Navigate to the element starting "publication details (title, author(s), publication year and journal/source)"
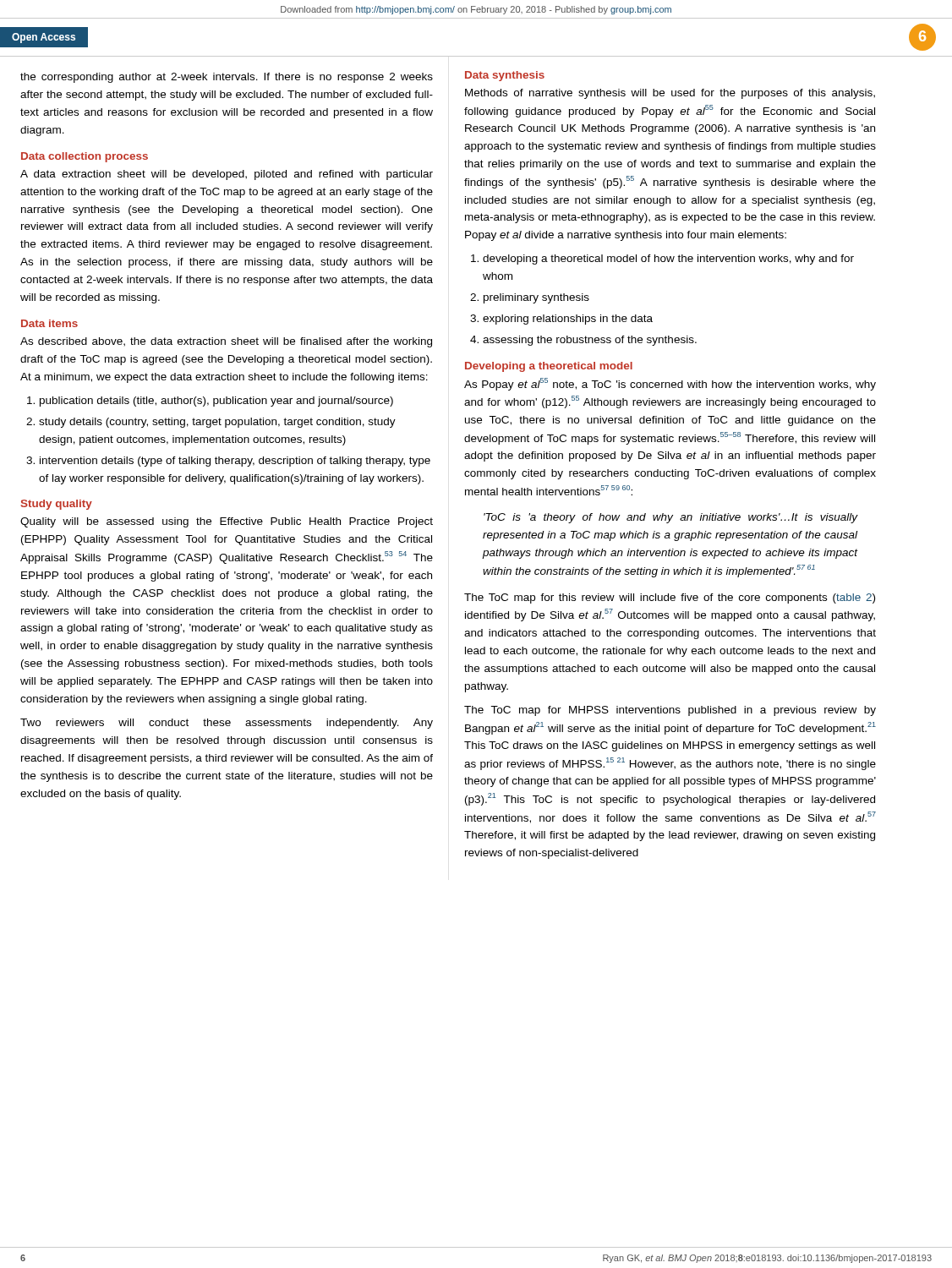952x1268 pixels. click(216, 400)
